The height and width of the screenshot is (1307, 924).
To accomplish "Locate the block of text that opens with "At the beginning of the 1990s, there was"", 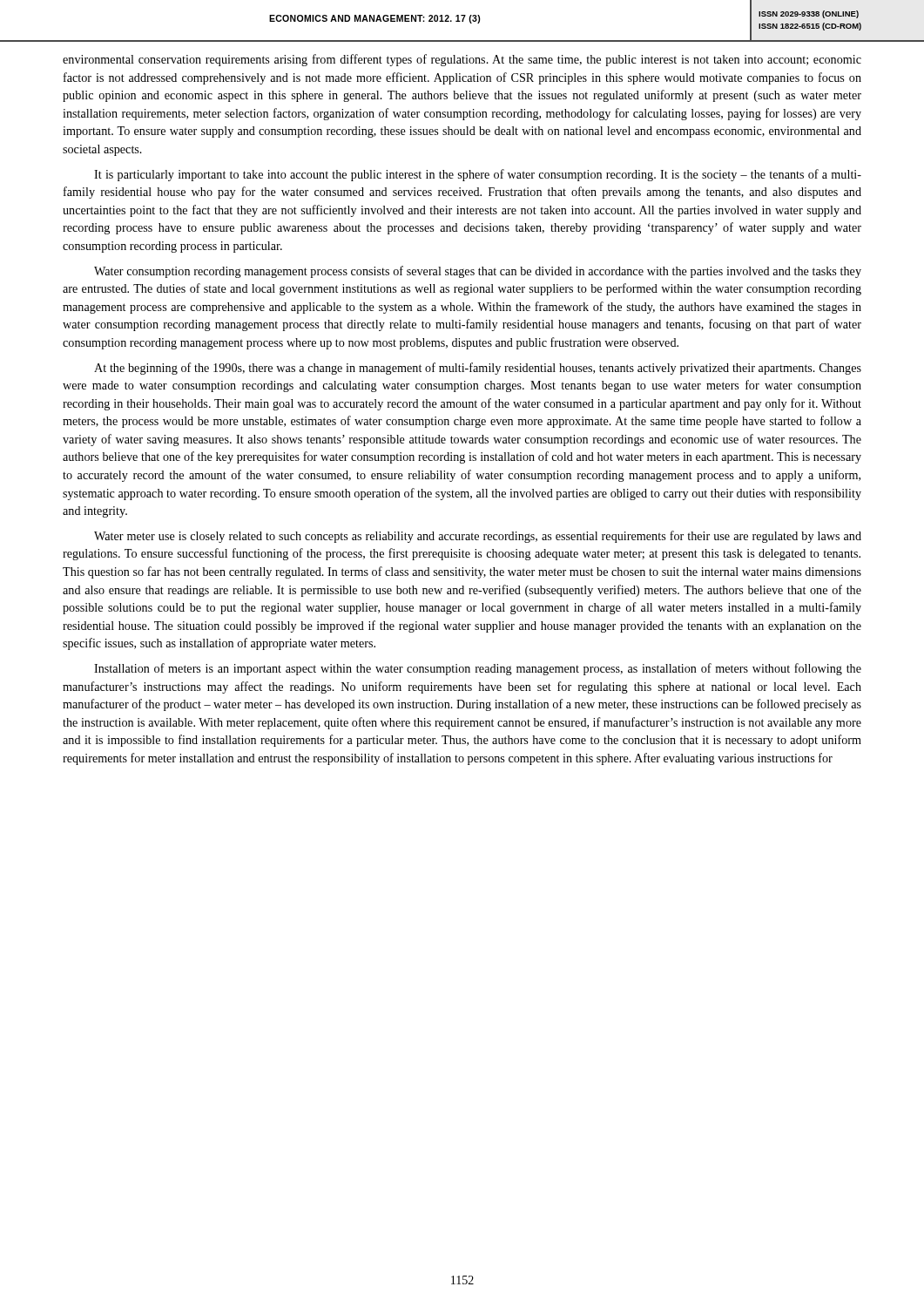I will tap(462, 439).
